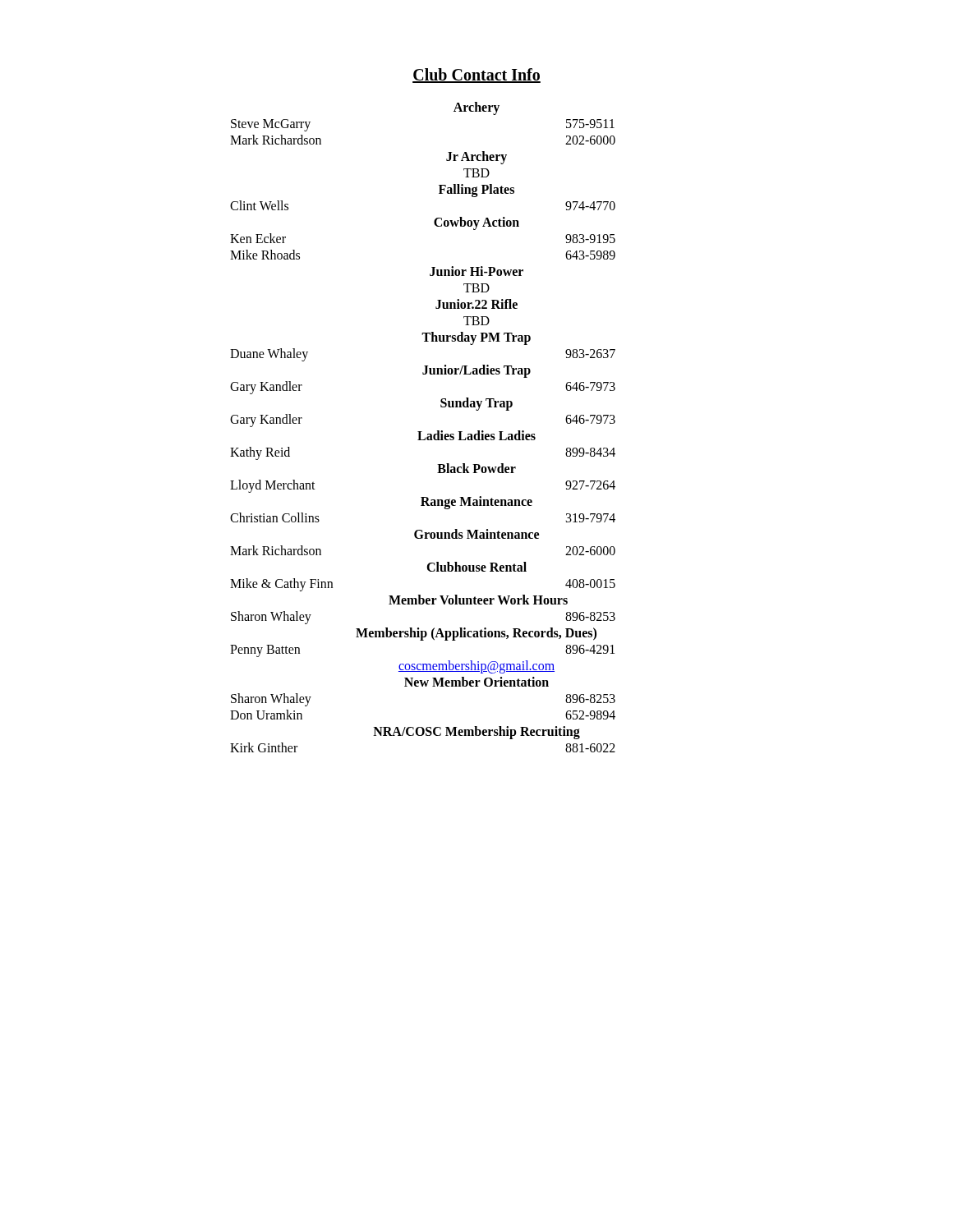Click on the text block starting "Ladies Ladies Ladies"
Screen dimensions: 1232x953
[476, 436]
